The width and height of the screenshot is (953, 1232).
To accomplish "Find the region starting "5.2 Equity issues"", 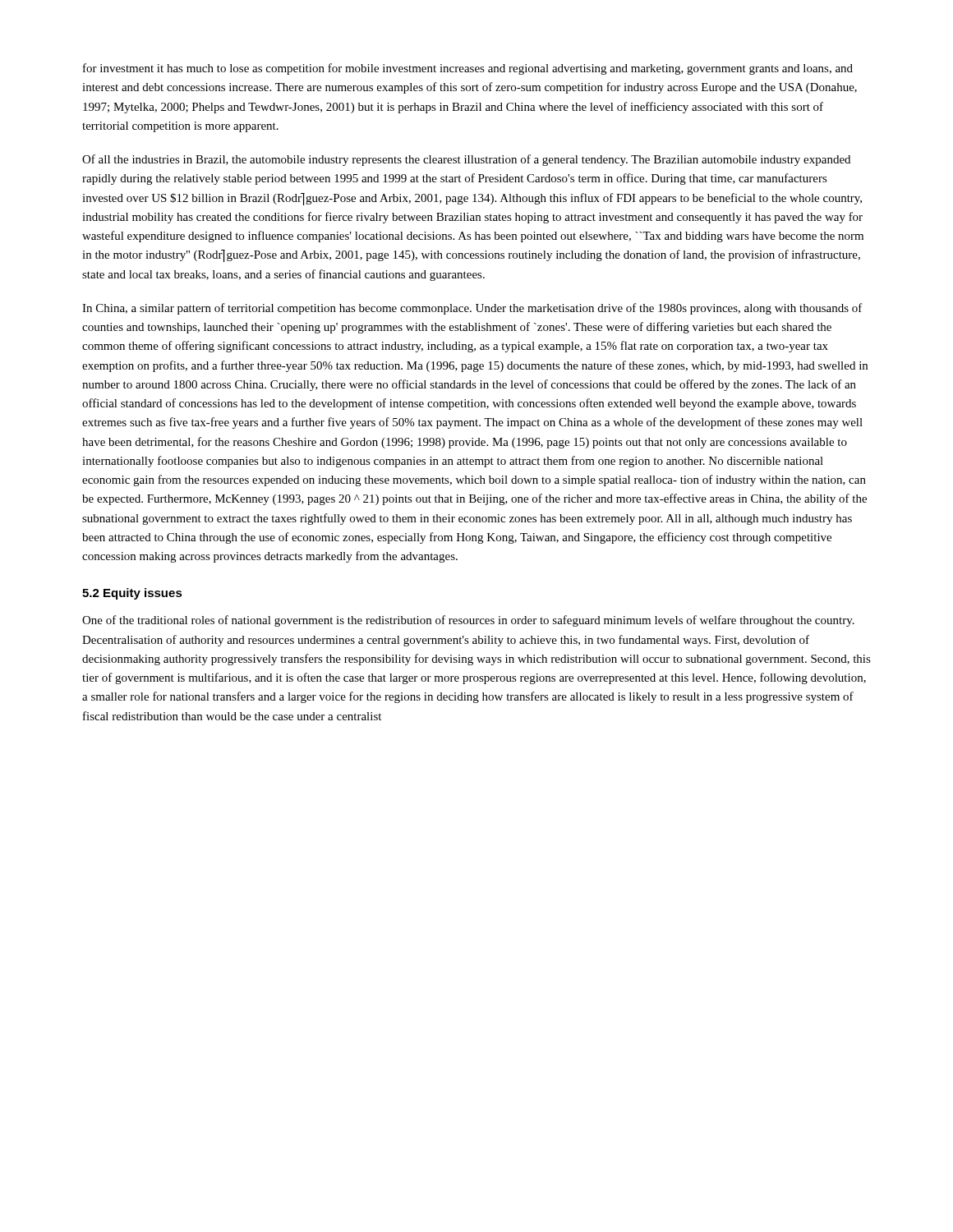I will coord(132,593).
